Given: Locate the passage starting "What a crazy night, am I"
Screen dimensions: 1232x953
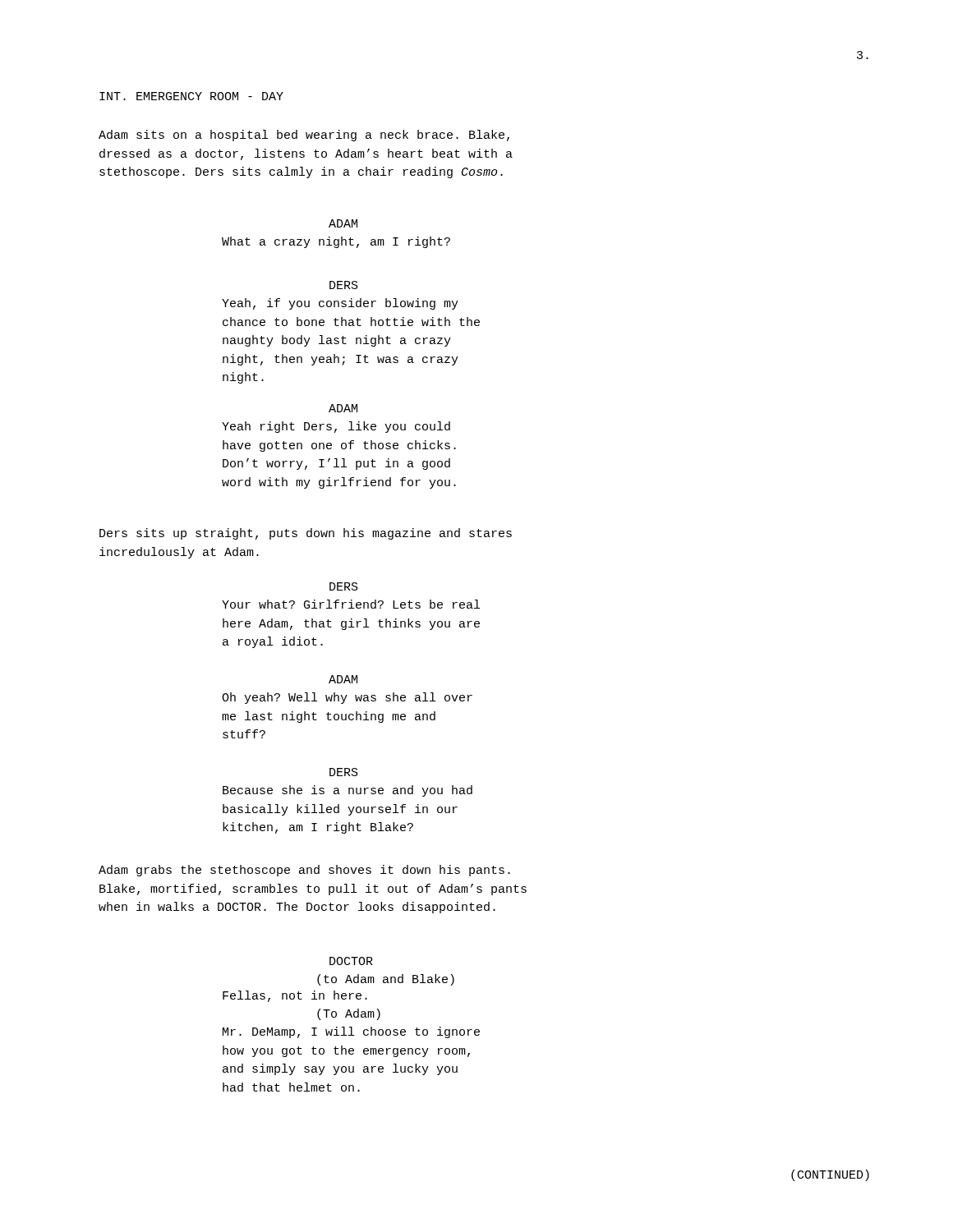Looking at the screenshot, I should (336, 243).
